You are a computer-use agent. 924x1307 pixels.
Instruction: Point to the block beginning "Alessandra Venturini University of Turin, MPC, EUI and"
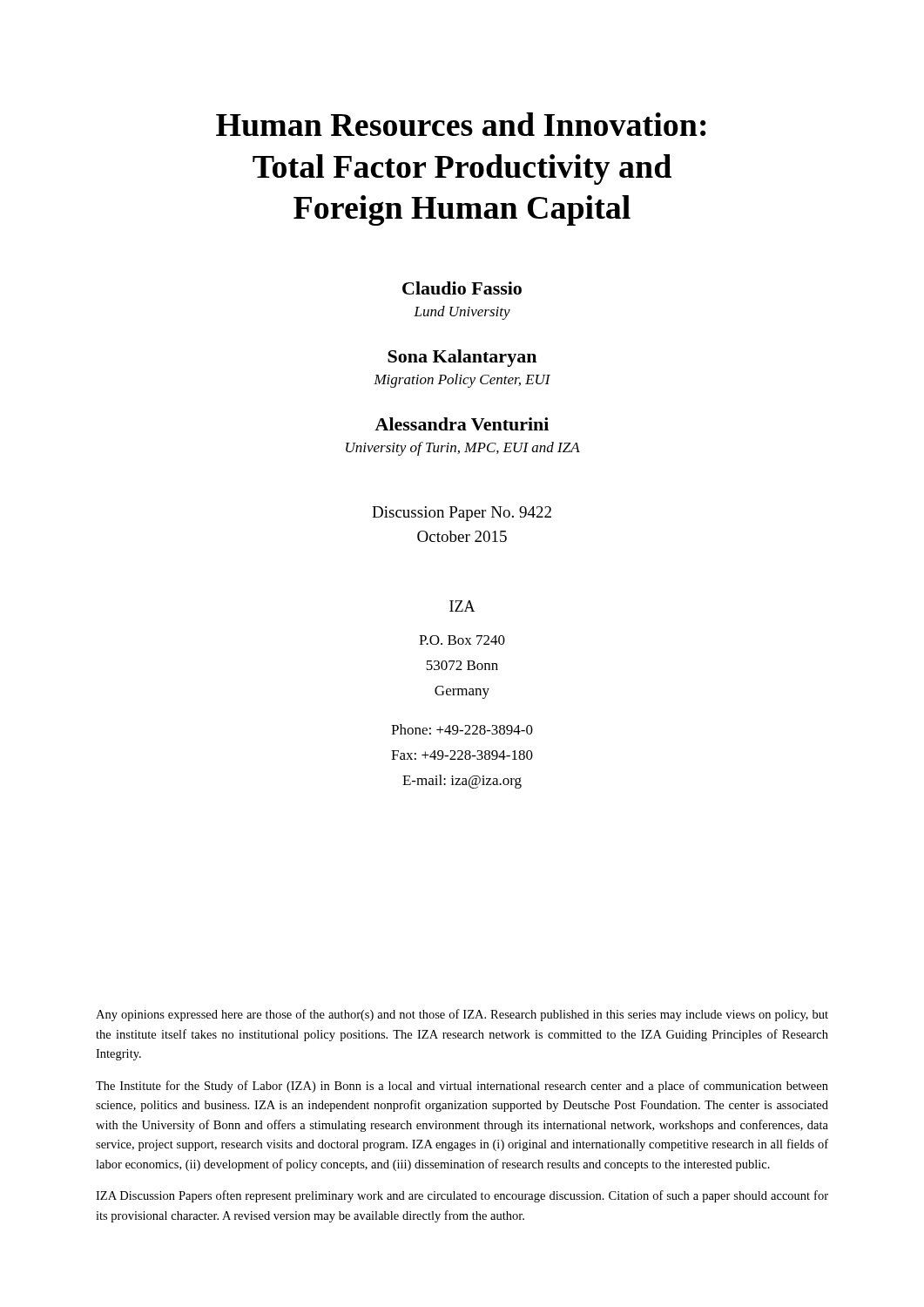pos(462,434)
